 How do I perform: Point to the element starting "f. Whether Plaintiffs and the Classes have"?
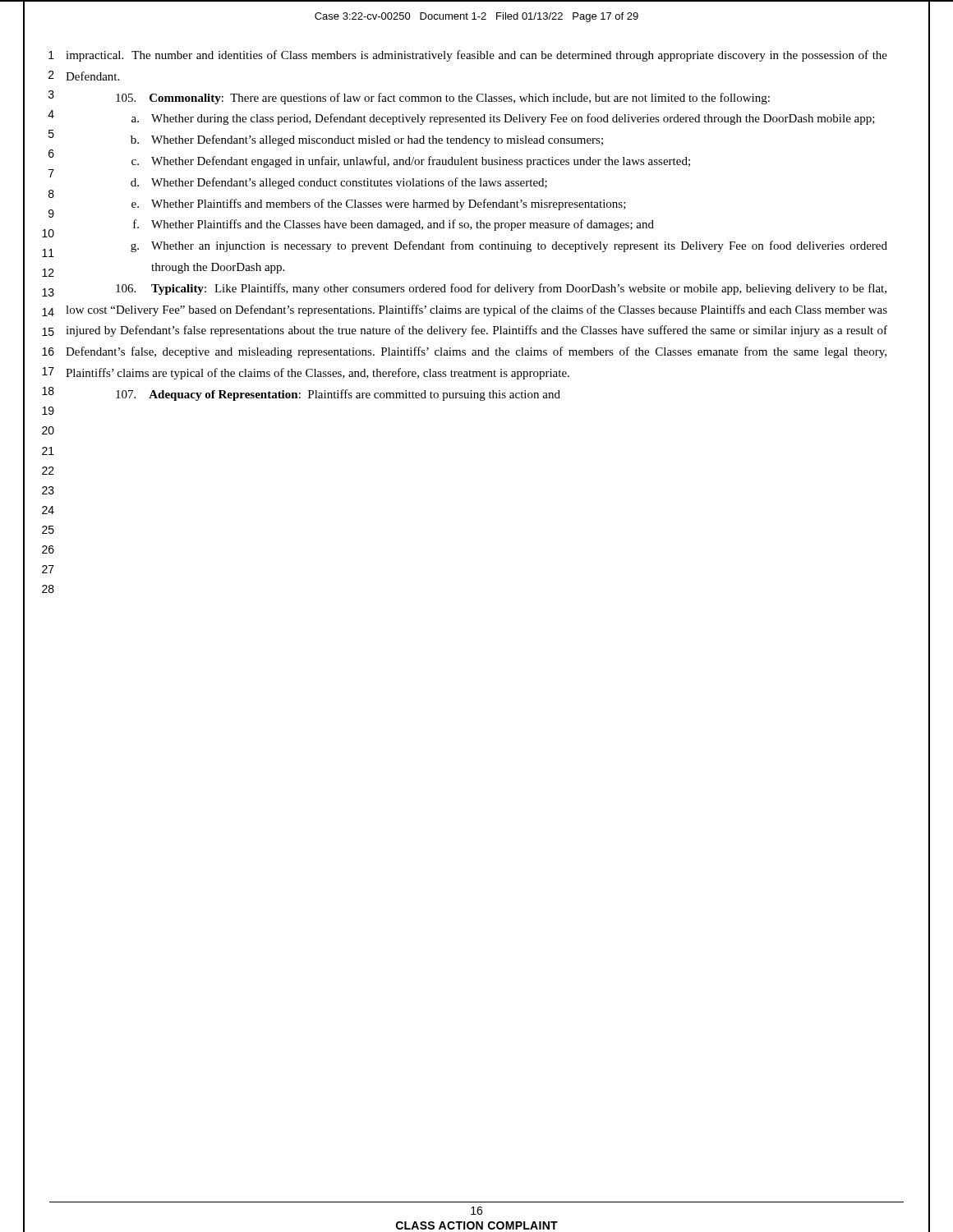pyautogui.click(x=476, y=225)
